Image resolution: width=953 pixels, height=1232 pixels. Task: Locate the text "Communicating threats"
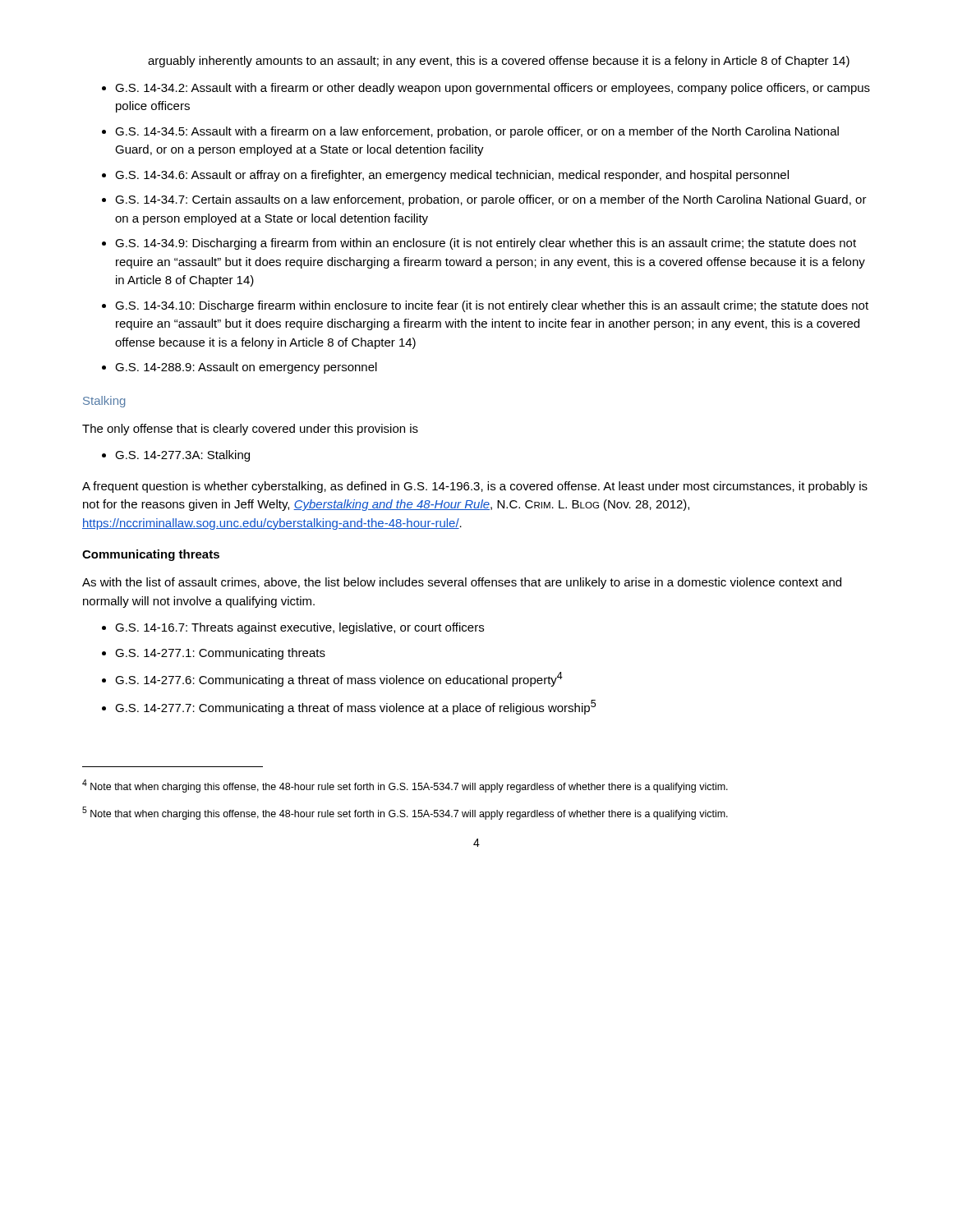pos(151,555)
